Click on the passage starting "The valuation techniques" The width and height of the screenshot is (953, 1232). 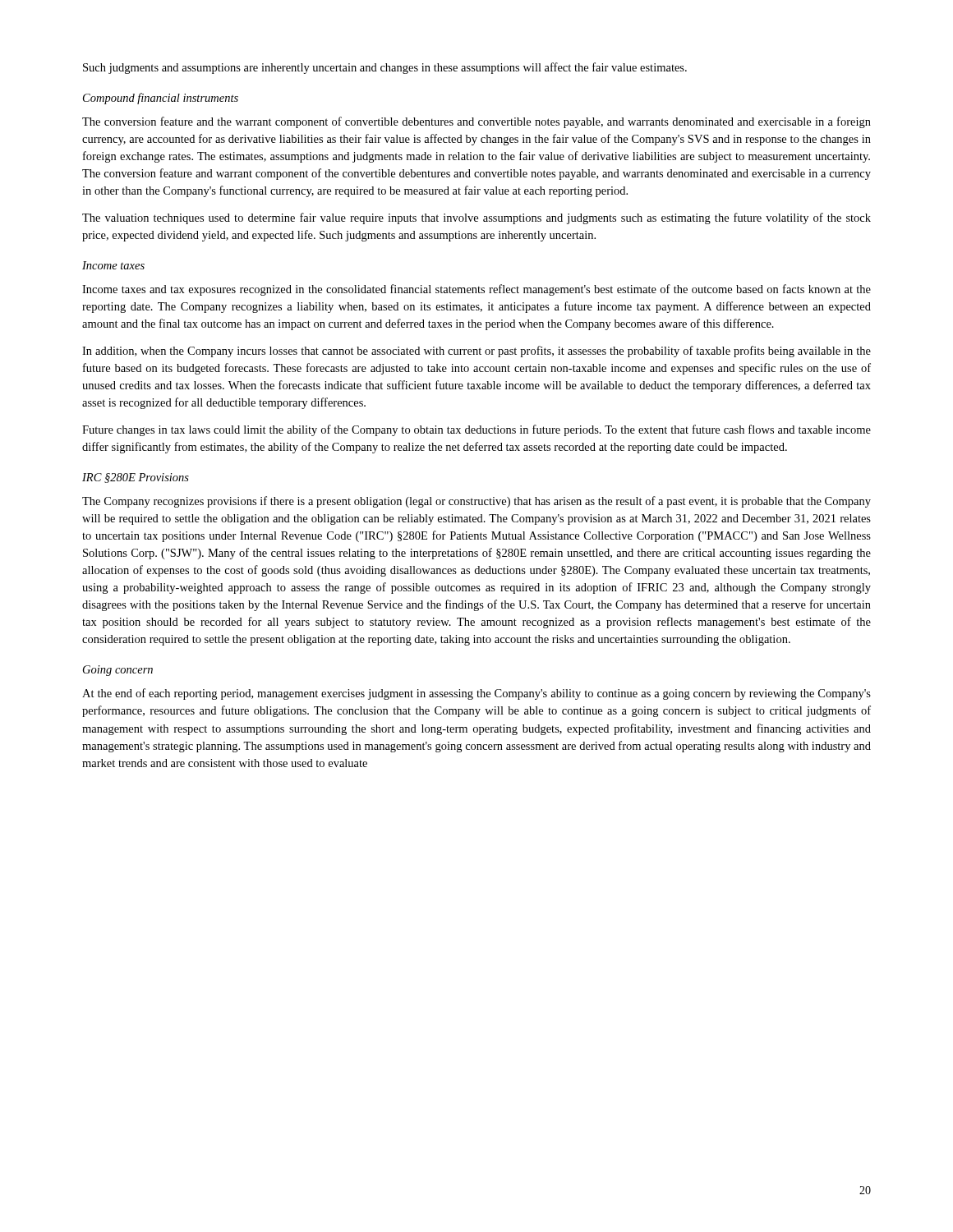pos(476,226)
